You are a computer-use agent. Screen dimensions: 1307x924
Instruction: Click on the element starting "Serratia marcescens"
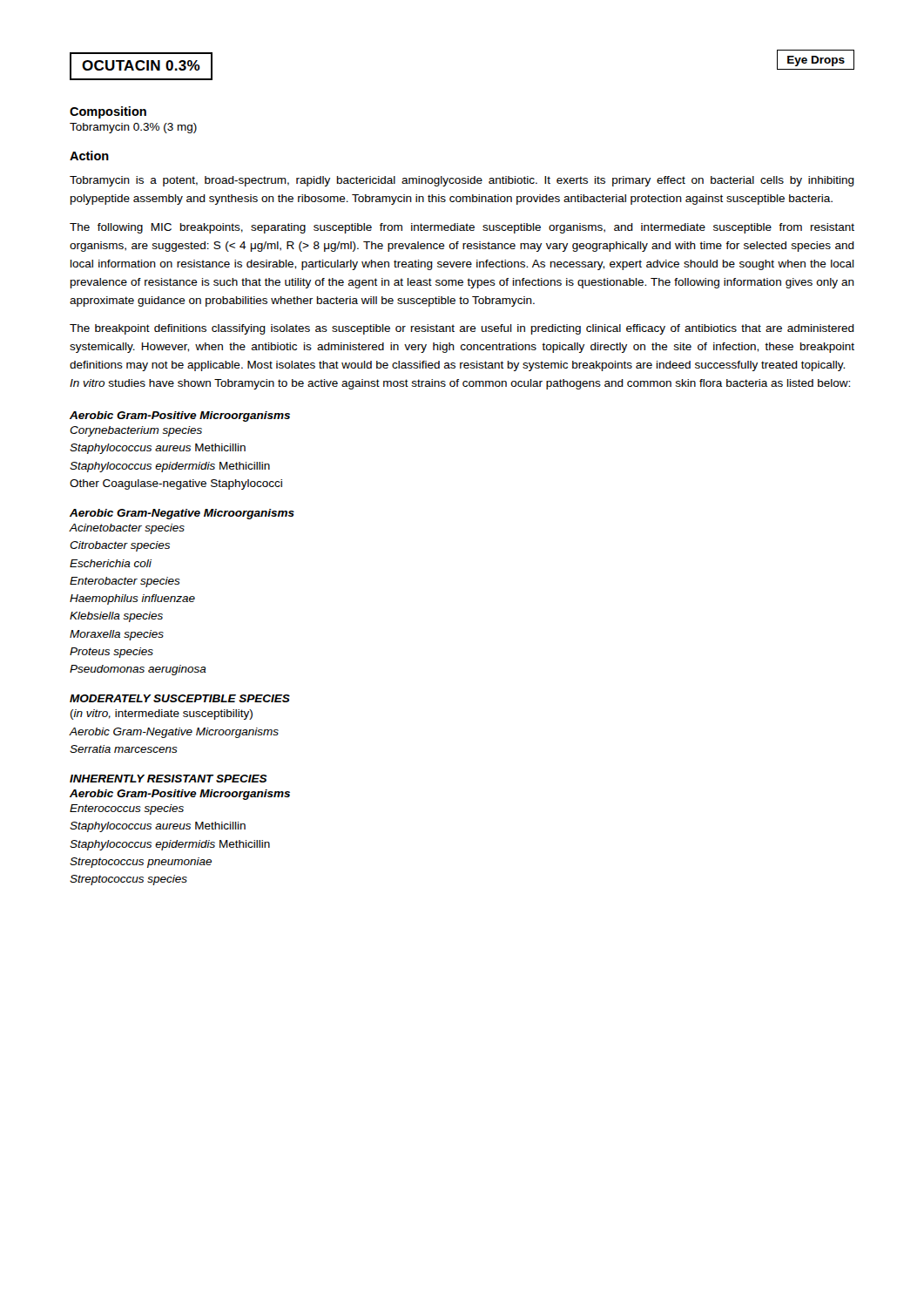point(124,749)
